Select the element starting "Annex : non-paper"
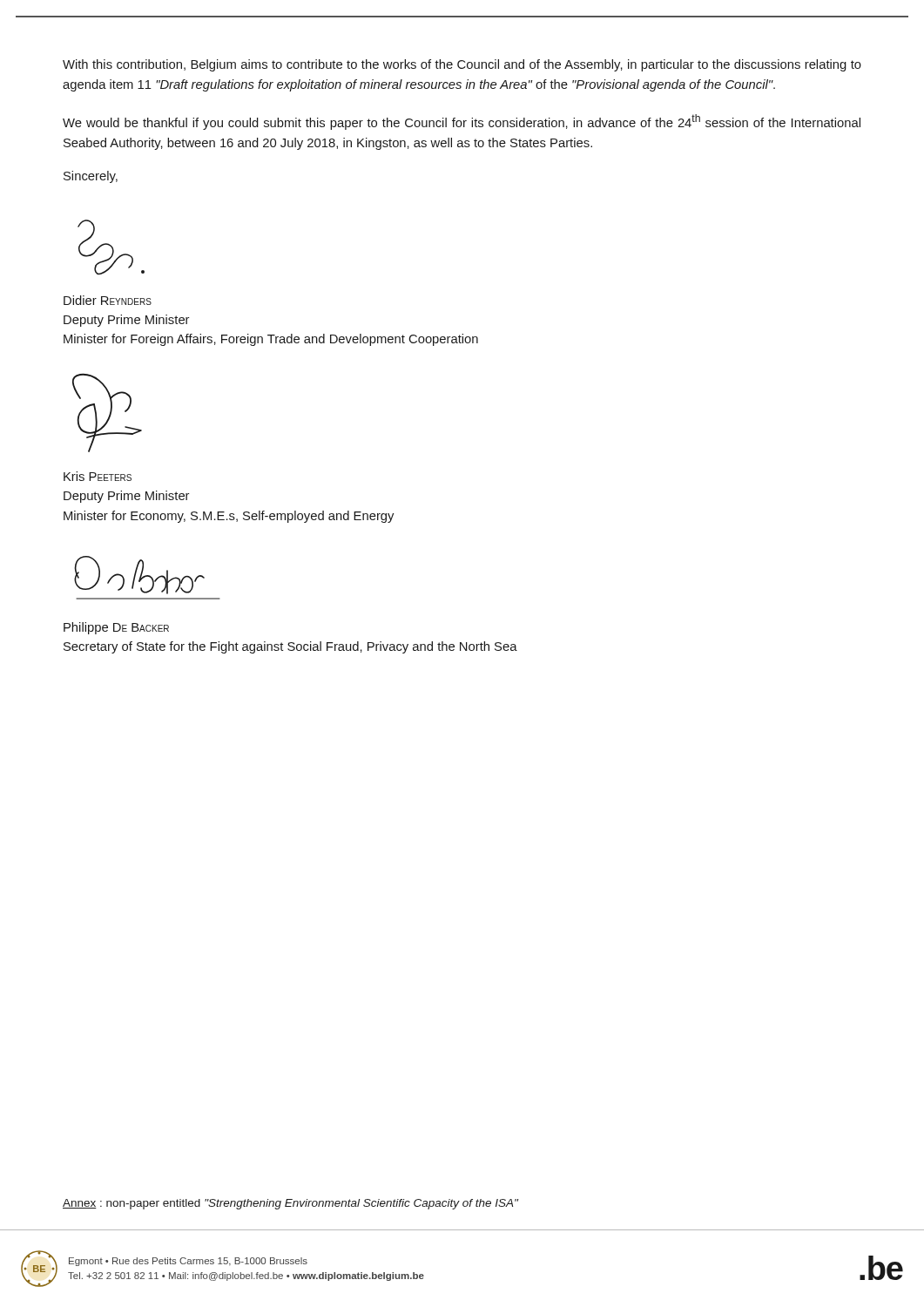The height and width of the screenshot is (1307, 924). 290,1203
